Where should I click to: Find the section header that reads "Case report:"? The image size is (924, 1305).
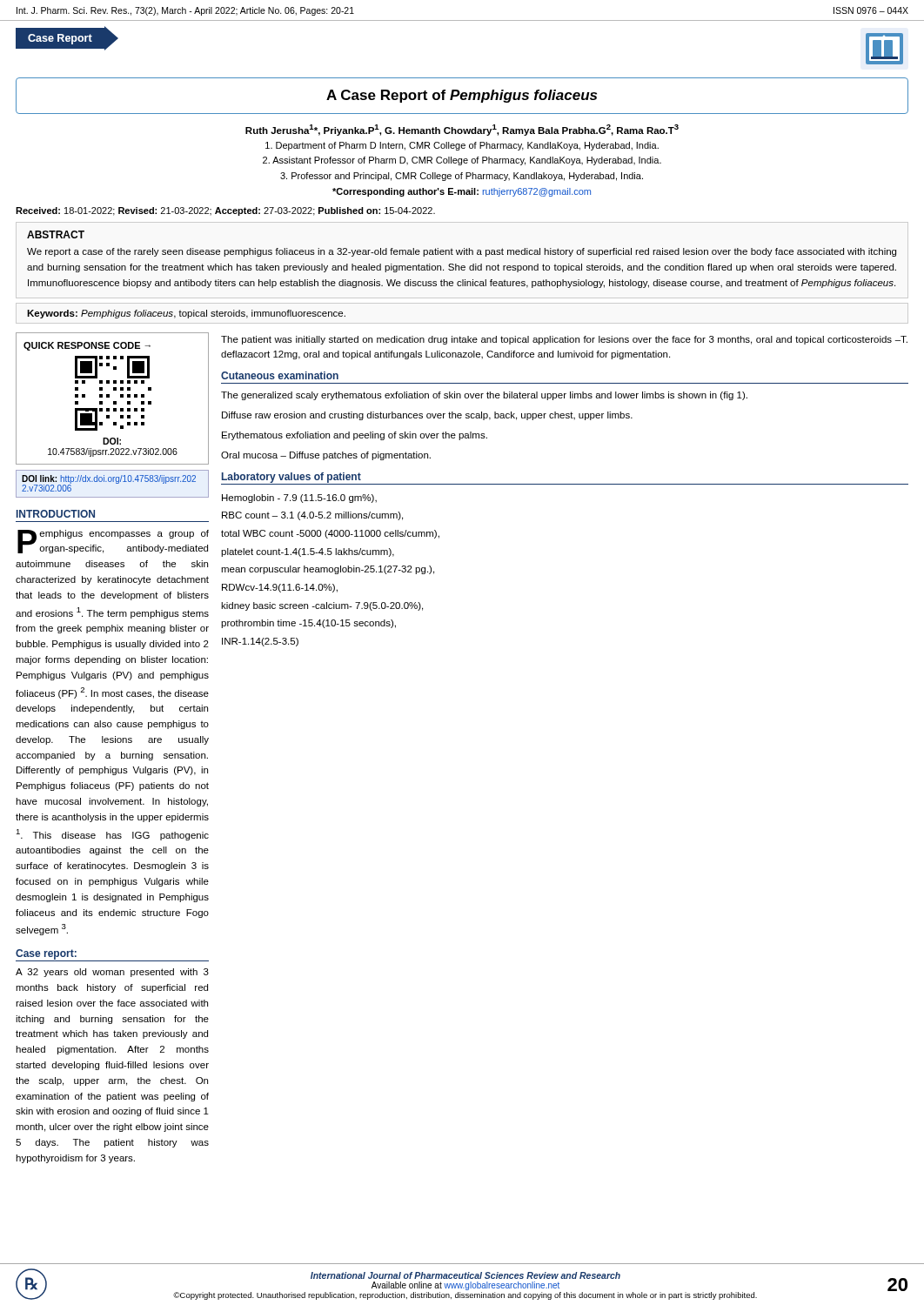[46, 954]
